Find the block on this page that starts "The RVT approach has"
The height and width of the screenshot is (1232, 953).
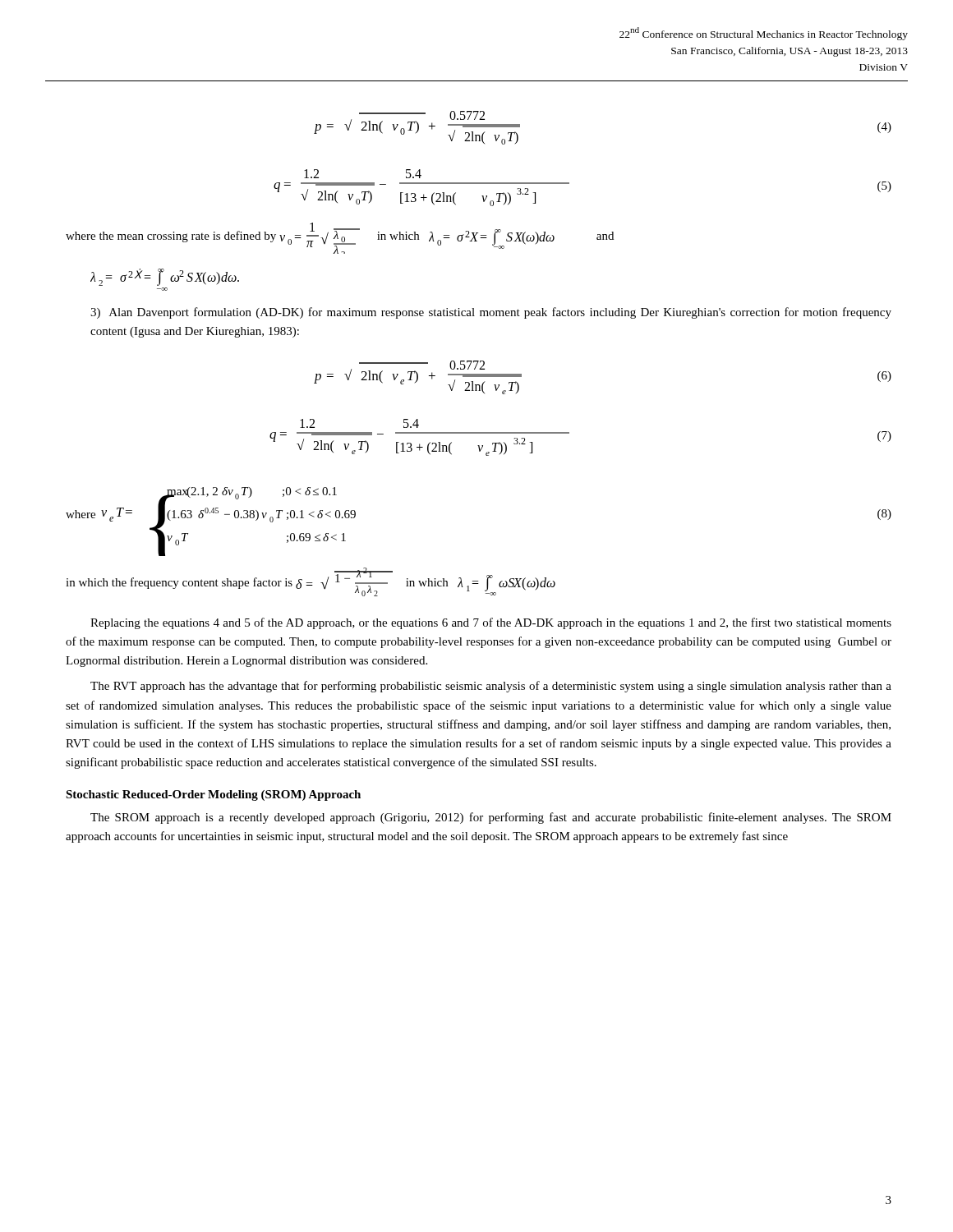479,724
